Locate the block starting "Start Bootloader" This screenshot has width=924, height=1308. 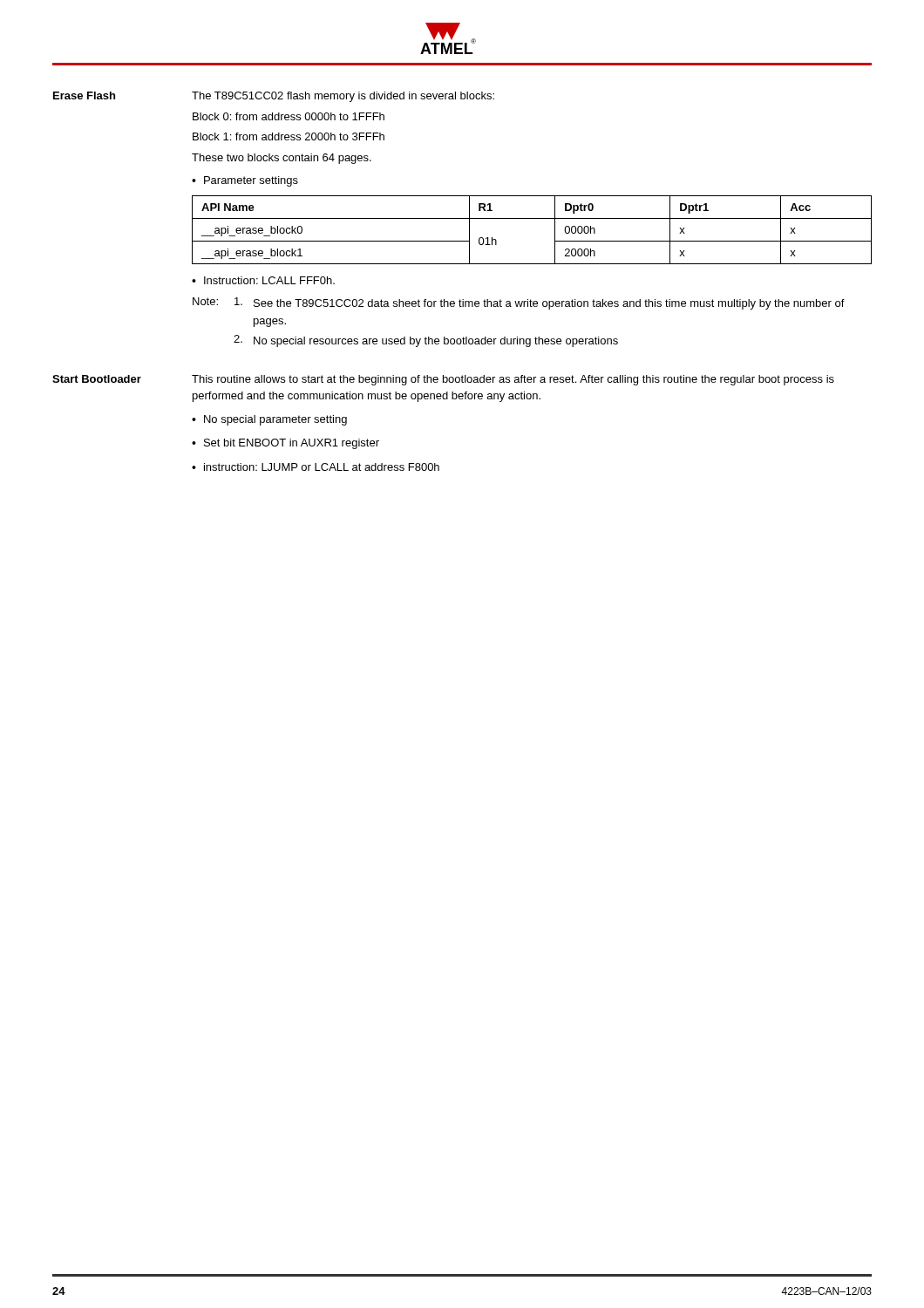97,379
